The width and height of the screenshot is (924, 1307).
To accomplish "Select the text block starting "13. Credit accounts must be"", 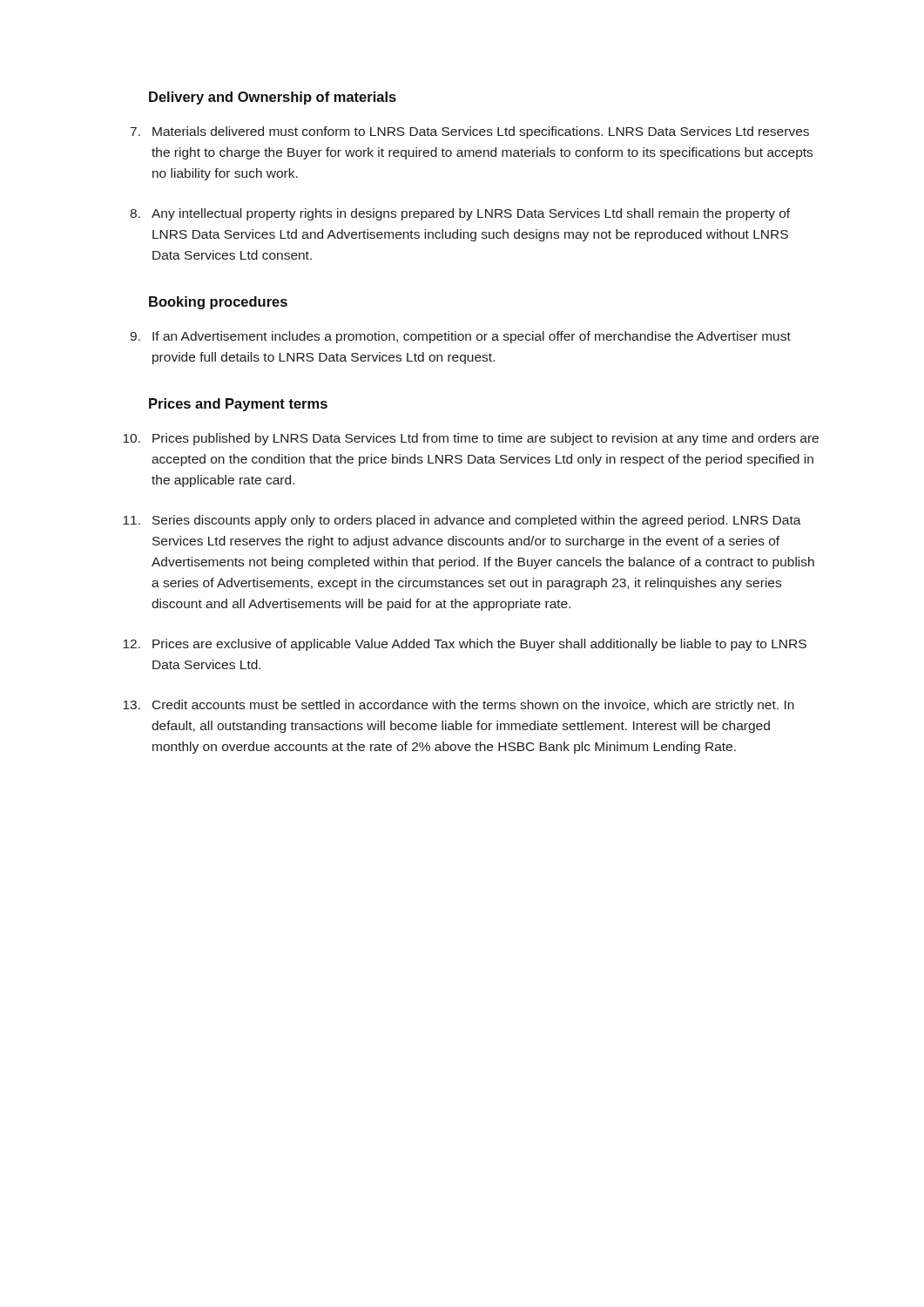I will [453, 726].
